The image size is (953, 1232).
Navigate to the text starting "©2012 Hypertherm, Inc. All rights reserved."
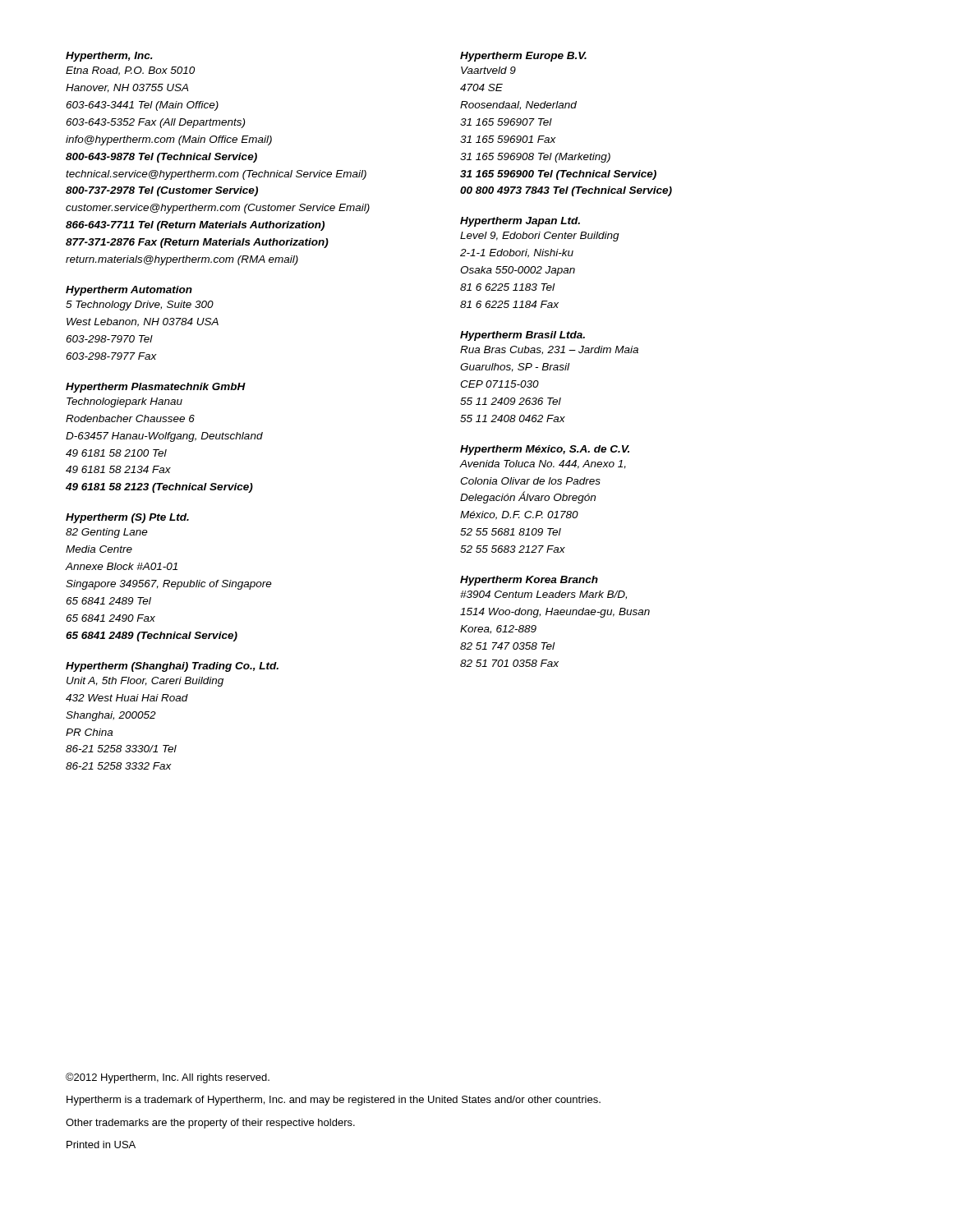pos(168,1077)
